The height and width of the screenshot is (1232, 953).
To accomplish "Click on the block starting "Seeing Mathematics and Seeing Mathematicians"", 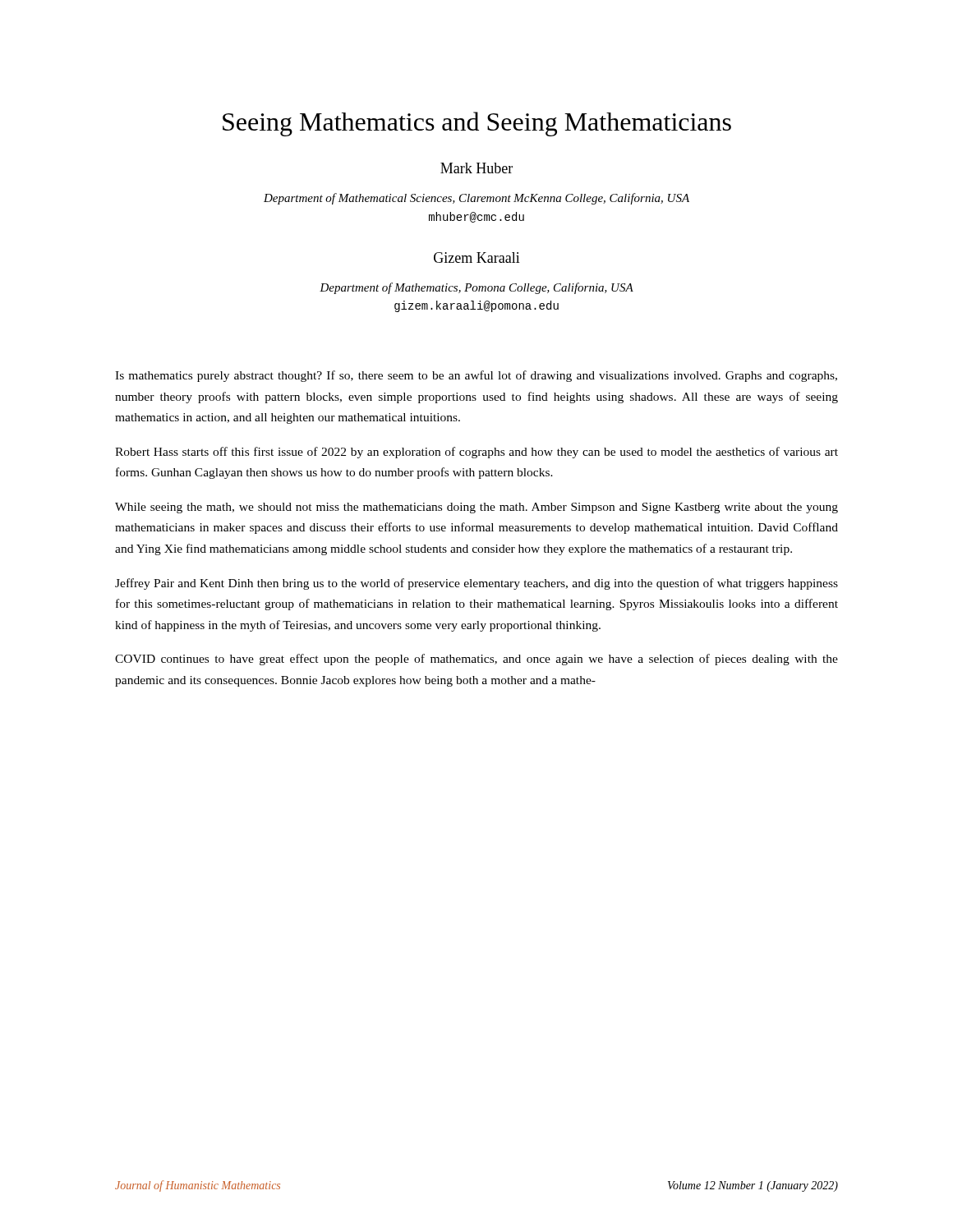I will (476, 122).
